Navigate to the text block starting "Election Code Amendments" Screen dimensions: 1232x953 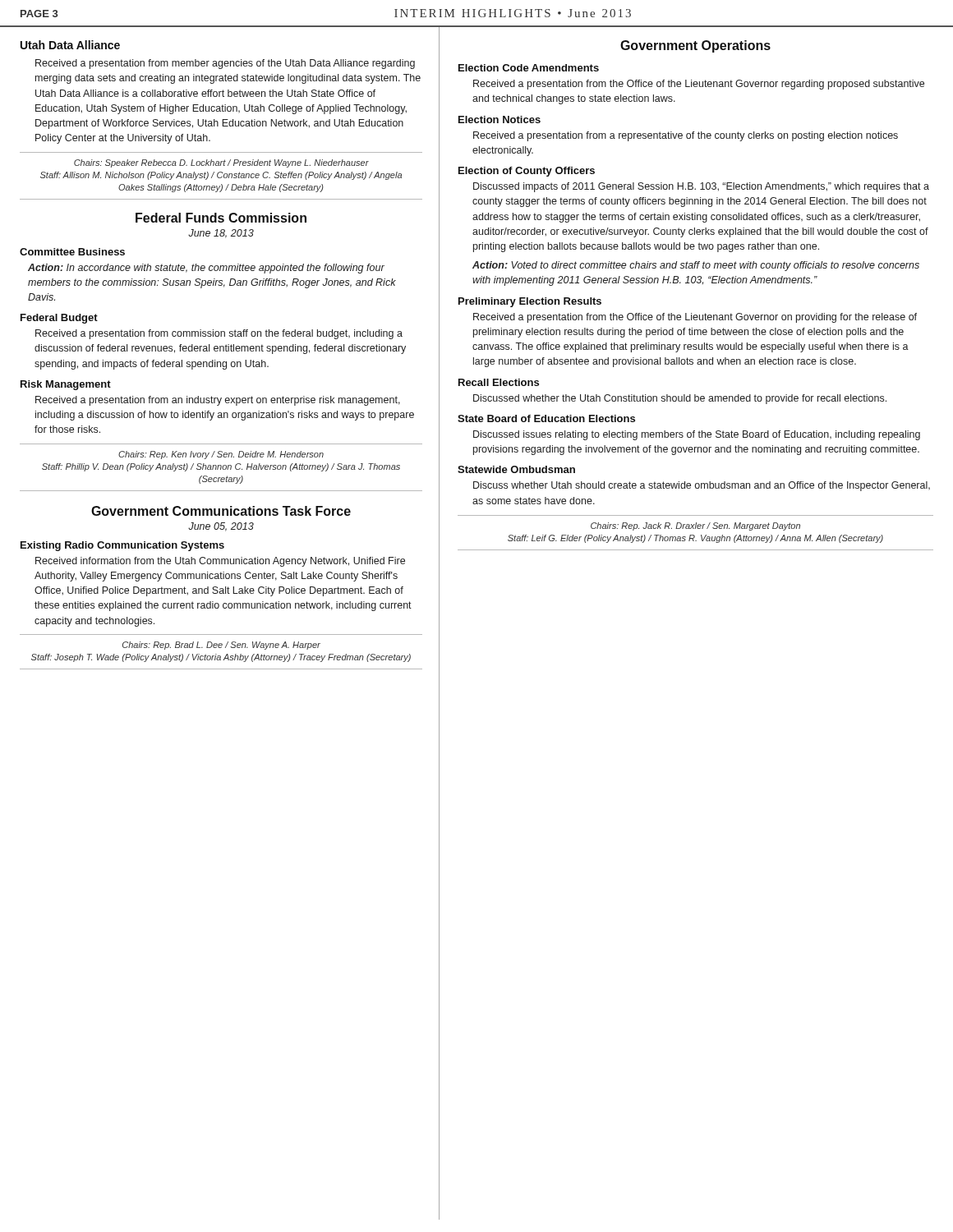point(528,68)
